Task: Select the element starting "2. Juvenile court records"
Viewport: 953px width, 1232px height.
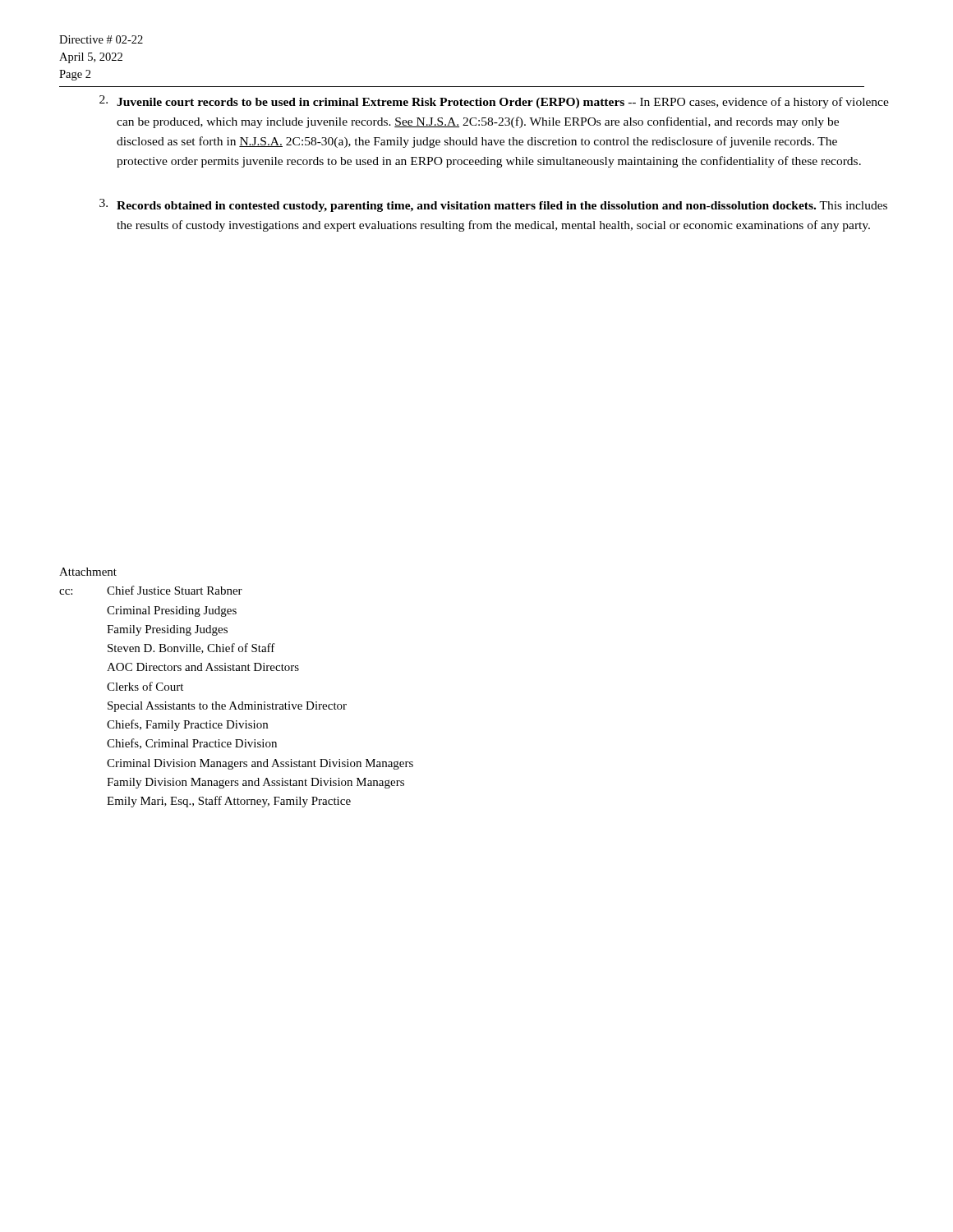Action: click(474, 131)
